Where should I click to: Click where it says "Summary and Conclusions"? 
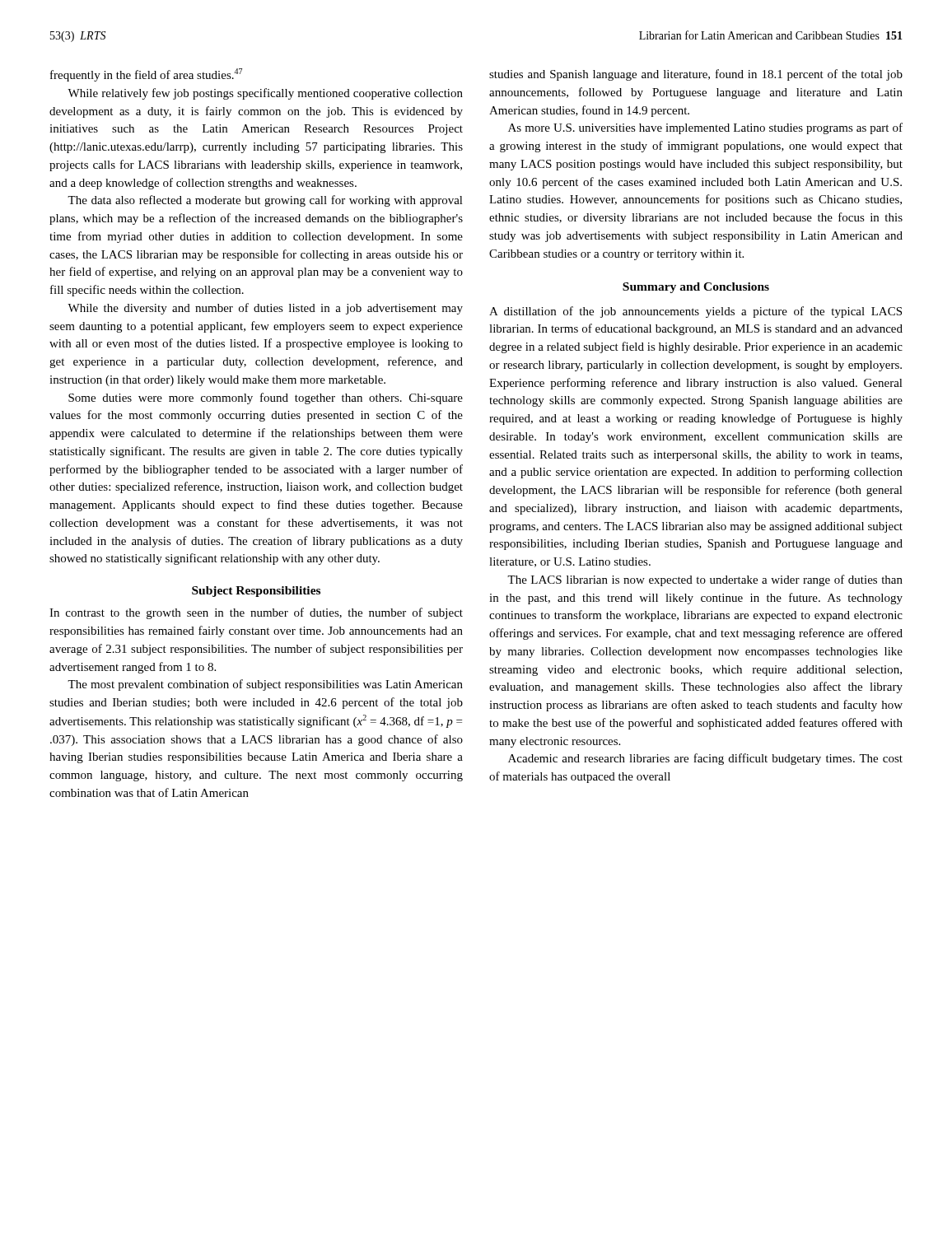(696, 286)
